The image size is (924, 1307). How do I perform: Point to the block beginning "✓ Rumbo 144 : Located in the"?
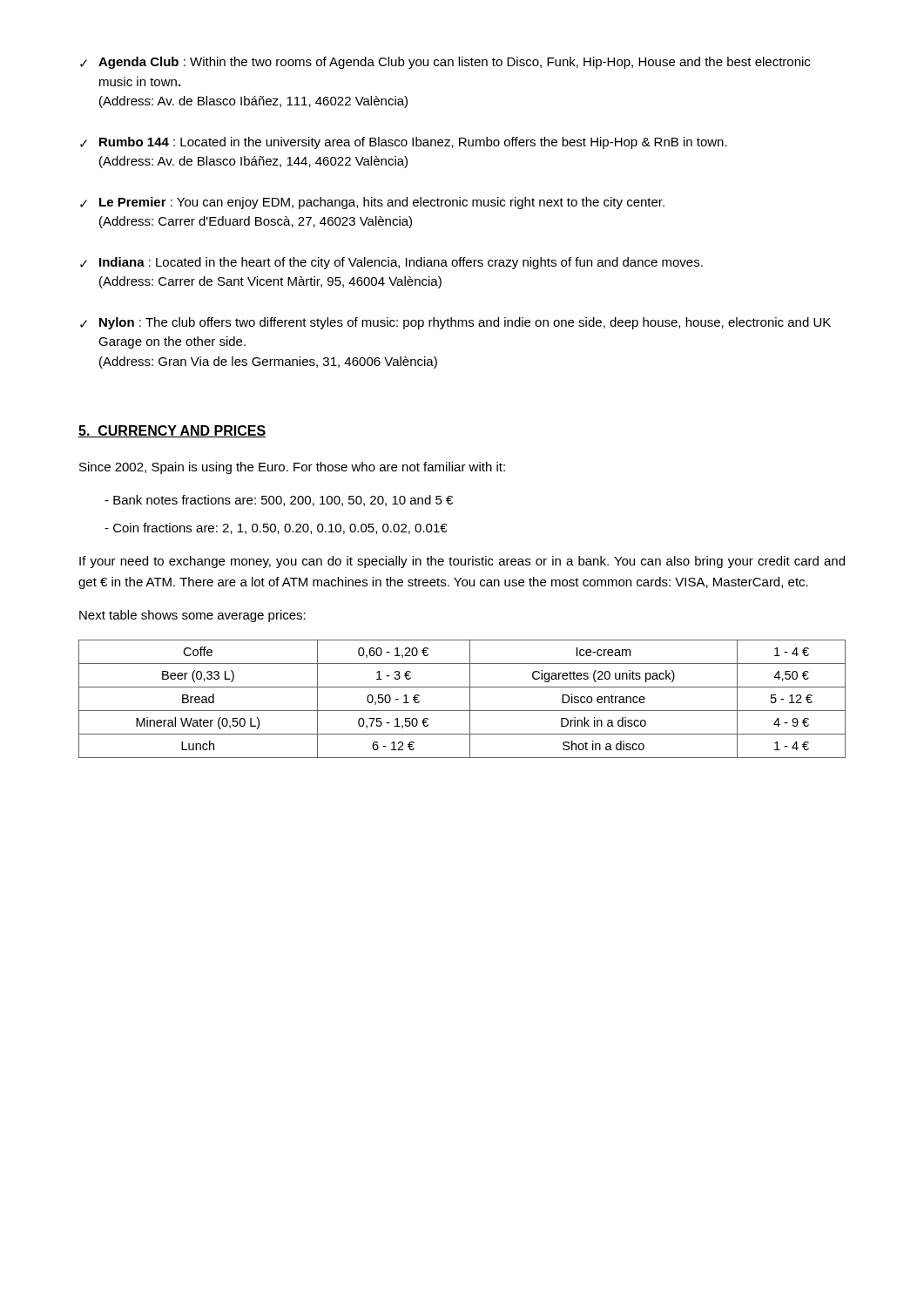462,152
